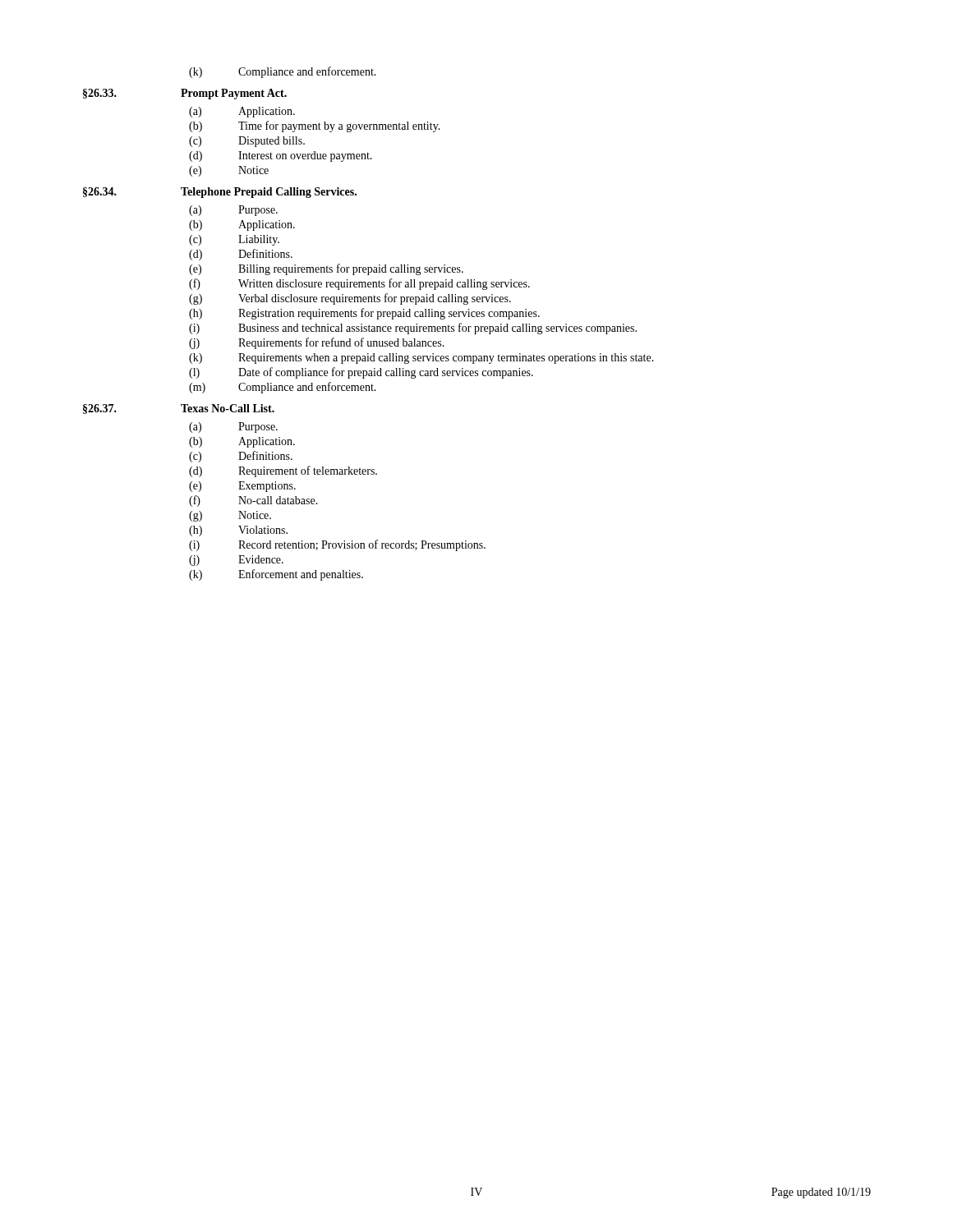Viewport: 953px width, 1232px height.
Task: Find the text starting "(j) Evidence."
Action: click(x=236, y=561)
